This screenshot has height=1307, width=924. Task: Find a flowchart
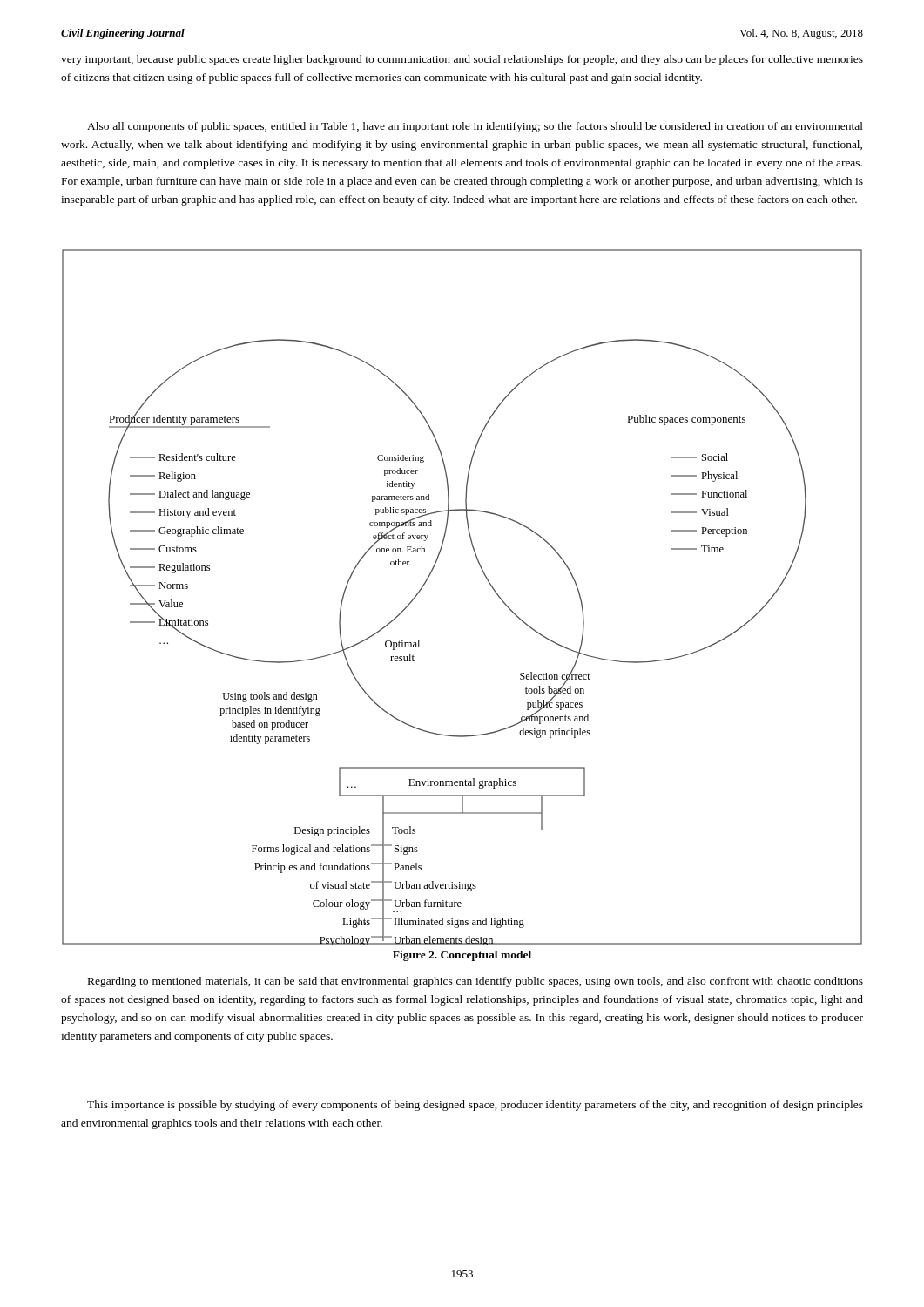[x=462, y=597]
